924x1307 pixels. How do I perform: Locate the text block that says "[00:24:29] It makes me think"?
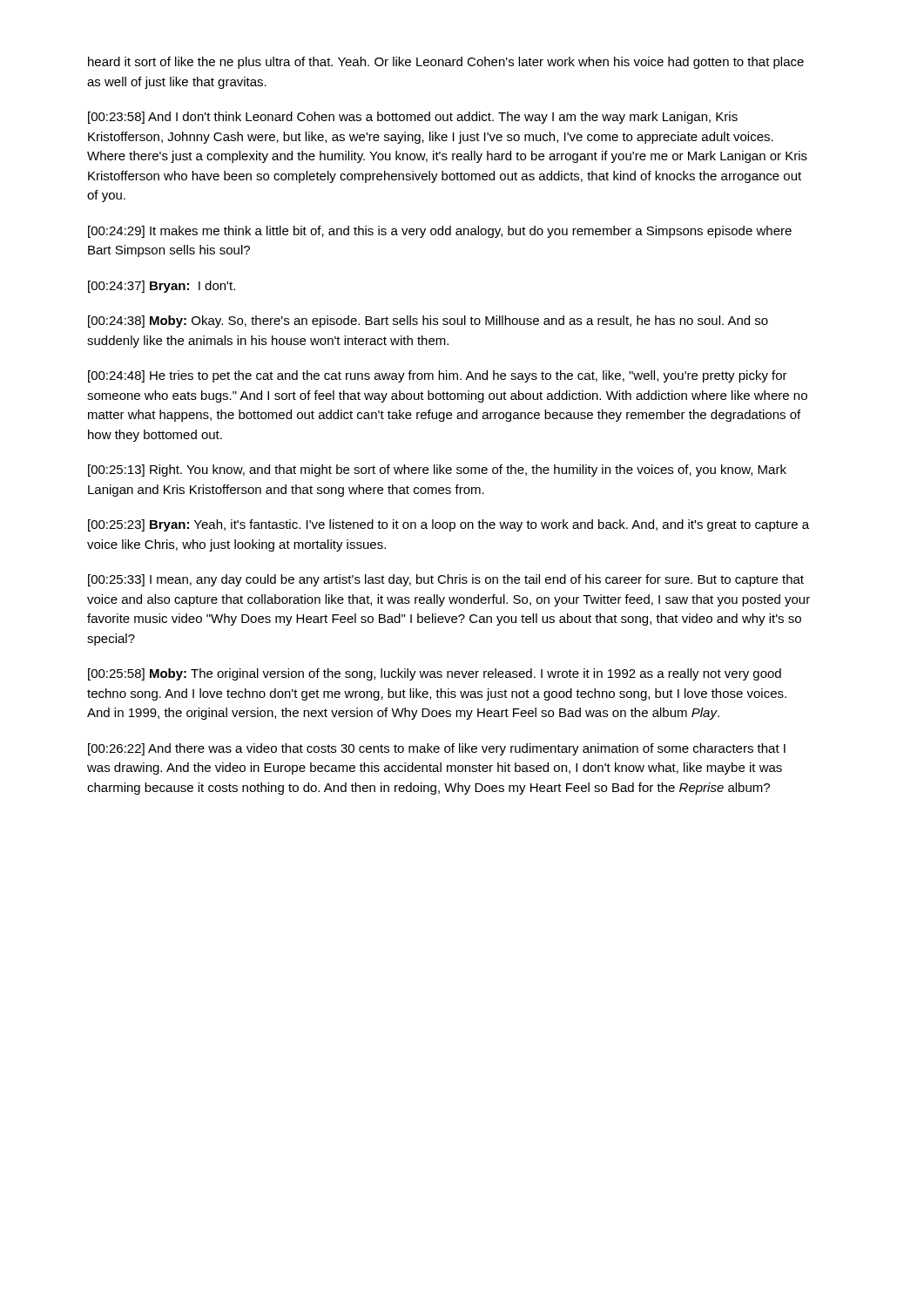(440, 240)
